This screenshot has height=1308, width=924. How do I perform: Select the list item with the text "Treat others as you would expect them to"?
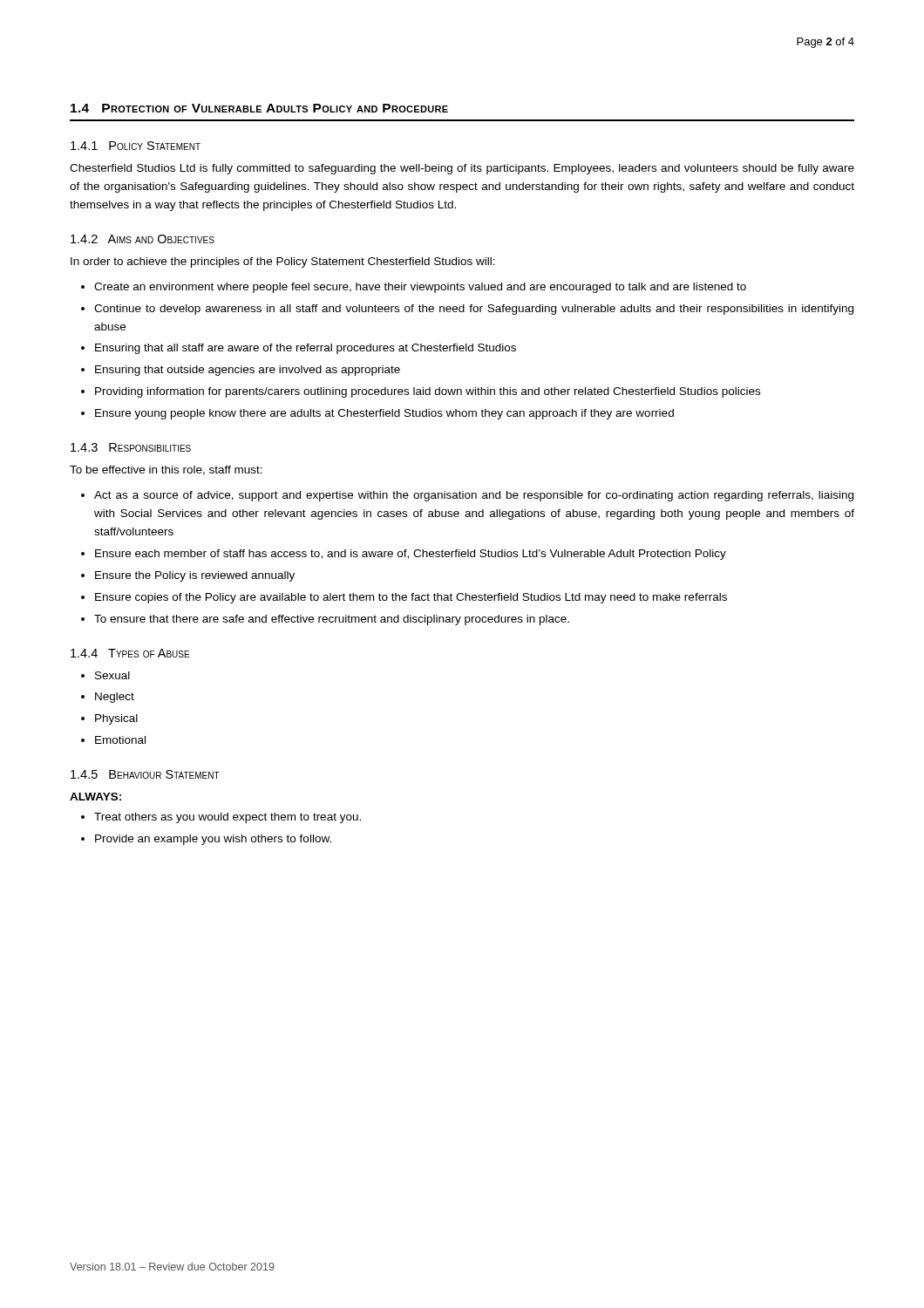click(228, 817)
